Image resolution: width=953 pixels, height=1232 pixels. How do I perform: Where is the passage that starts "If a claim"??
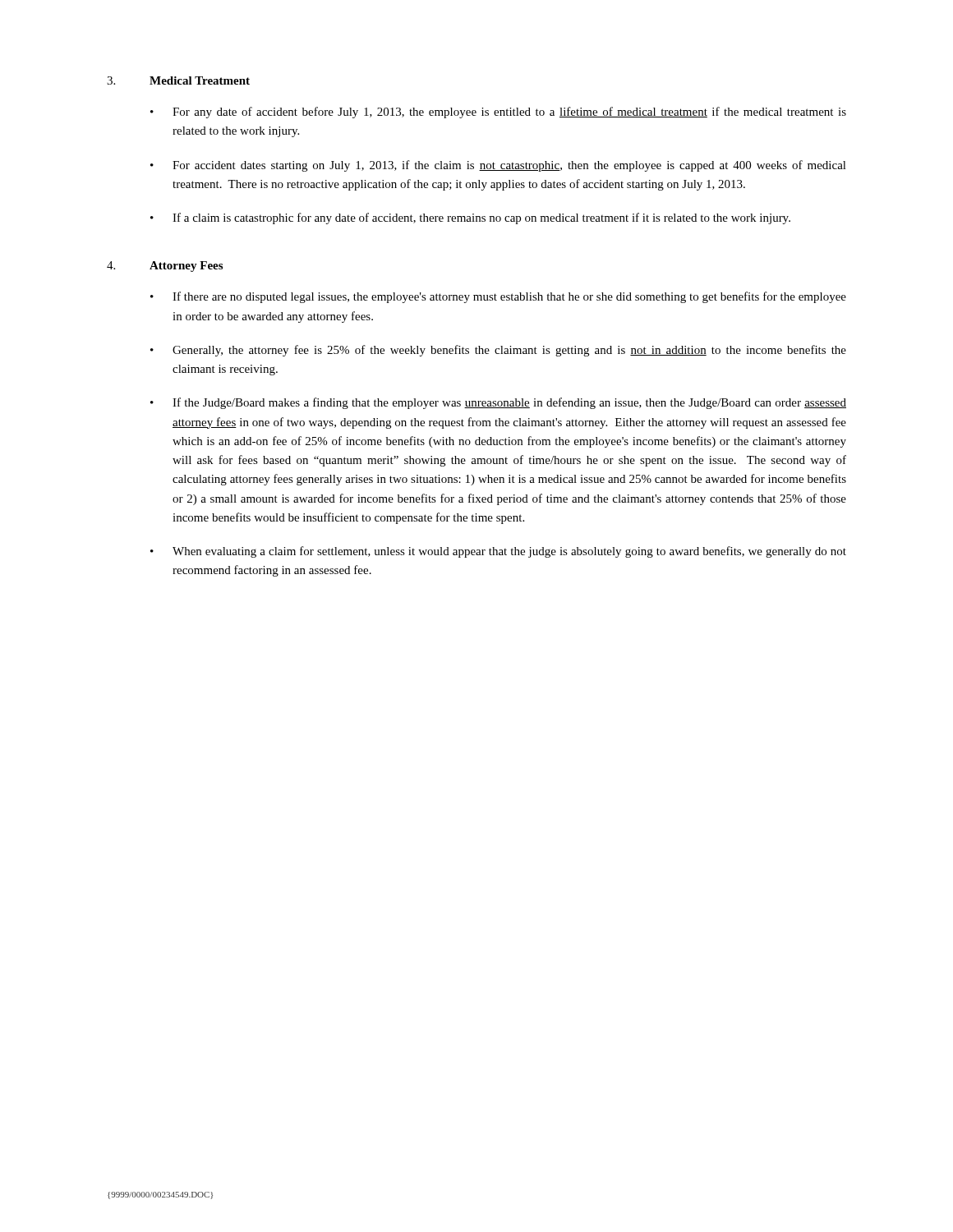509,218
